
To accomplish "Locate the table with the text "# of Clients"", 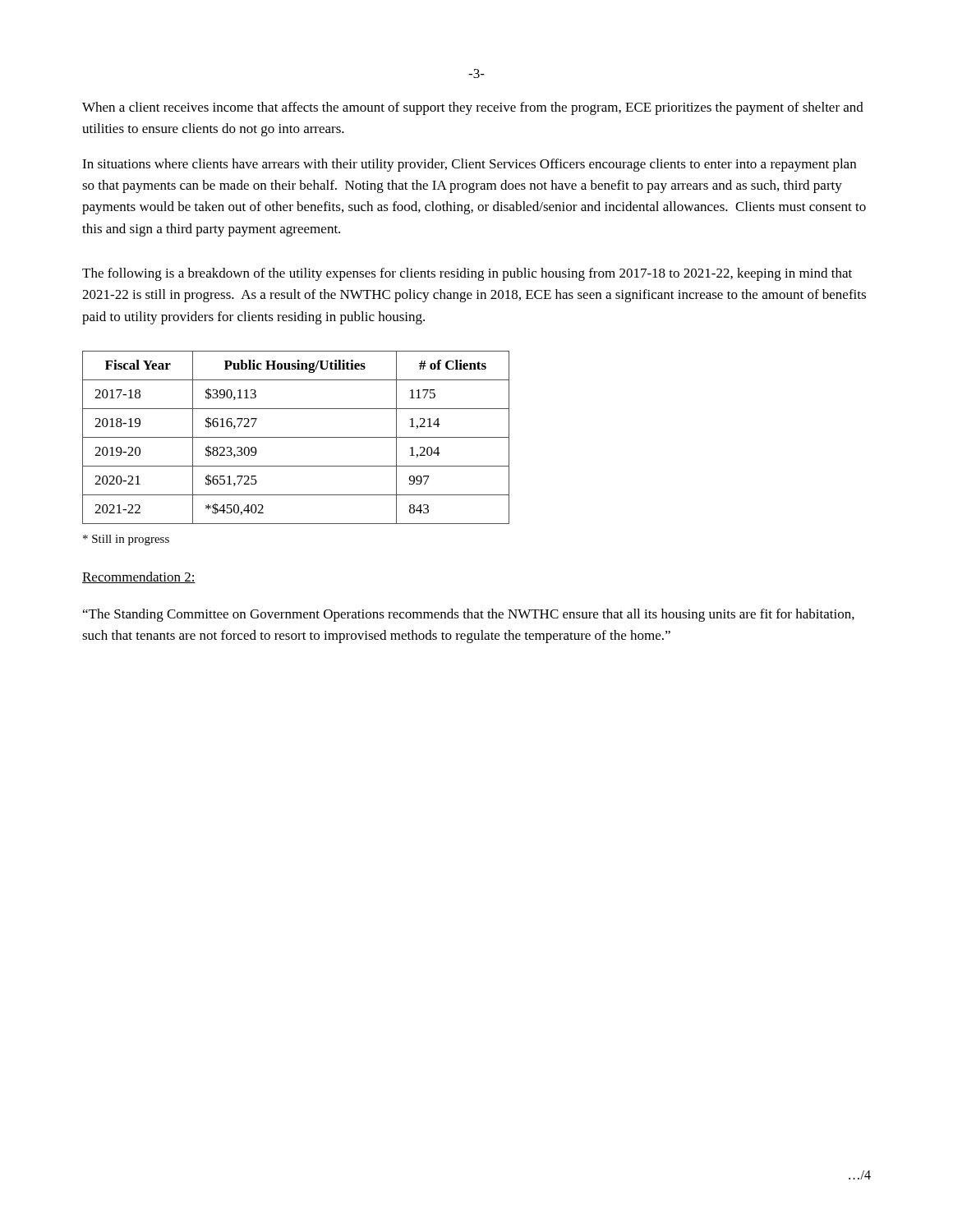I will (476, 437).
